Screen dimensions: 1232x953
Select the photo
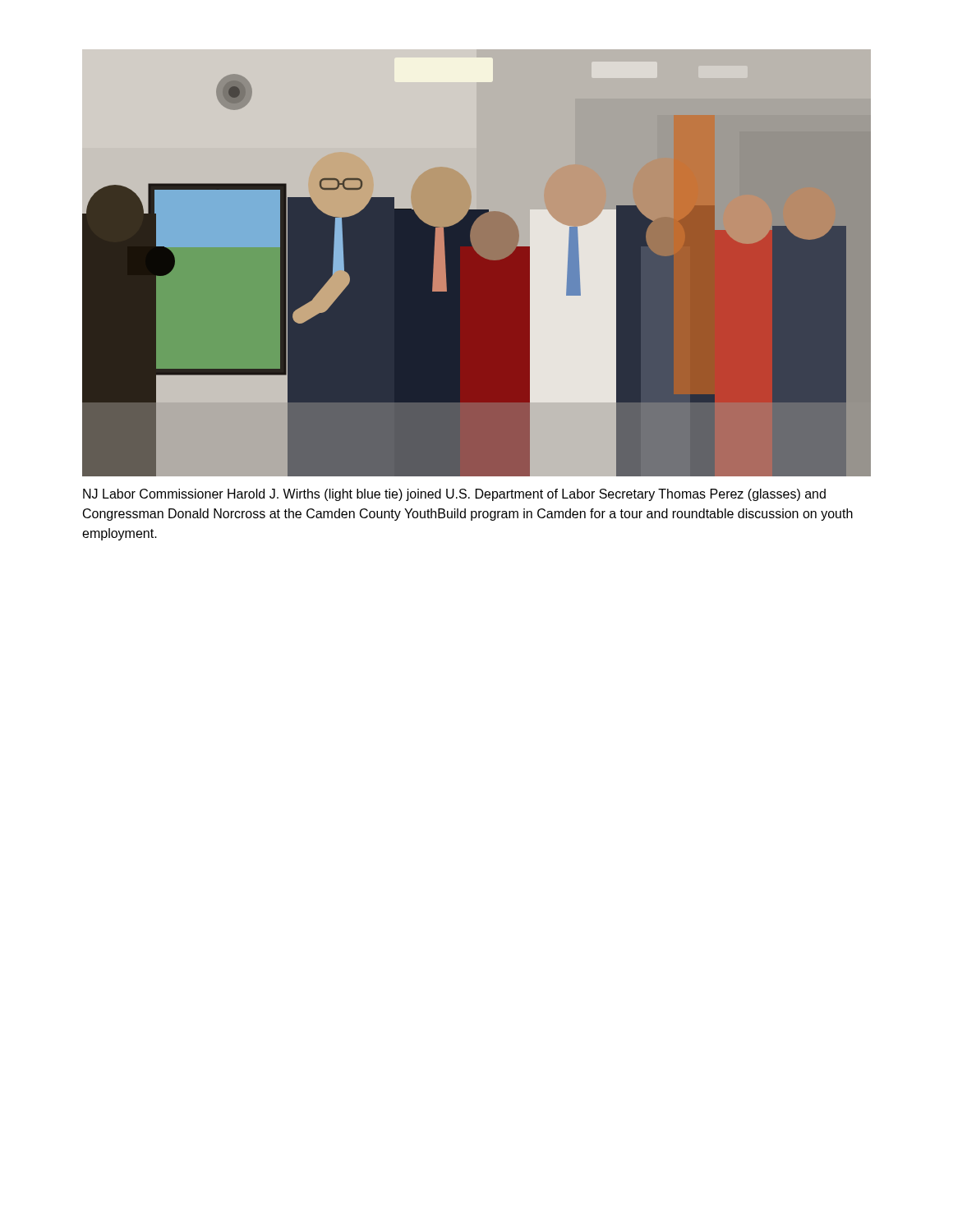[x=476, y=263]
